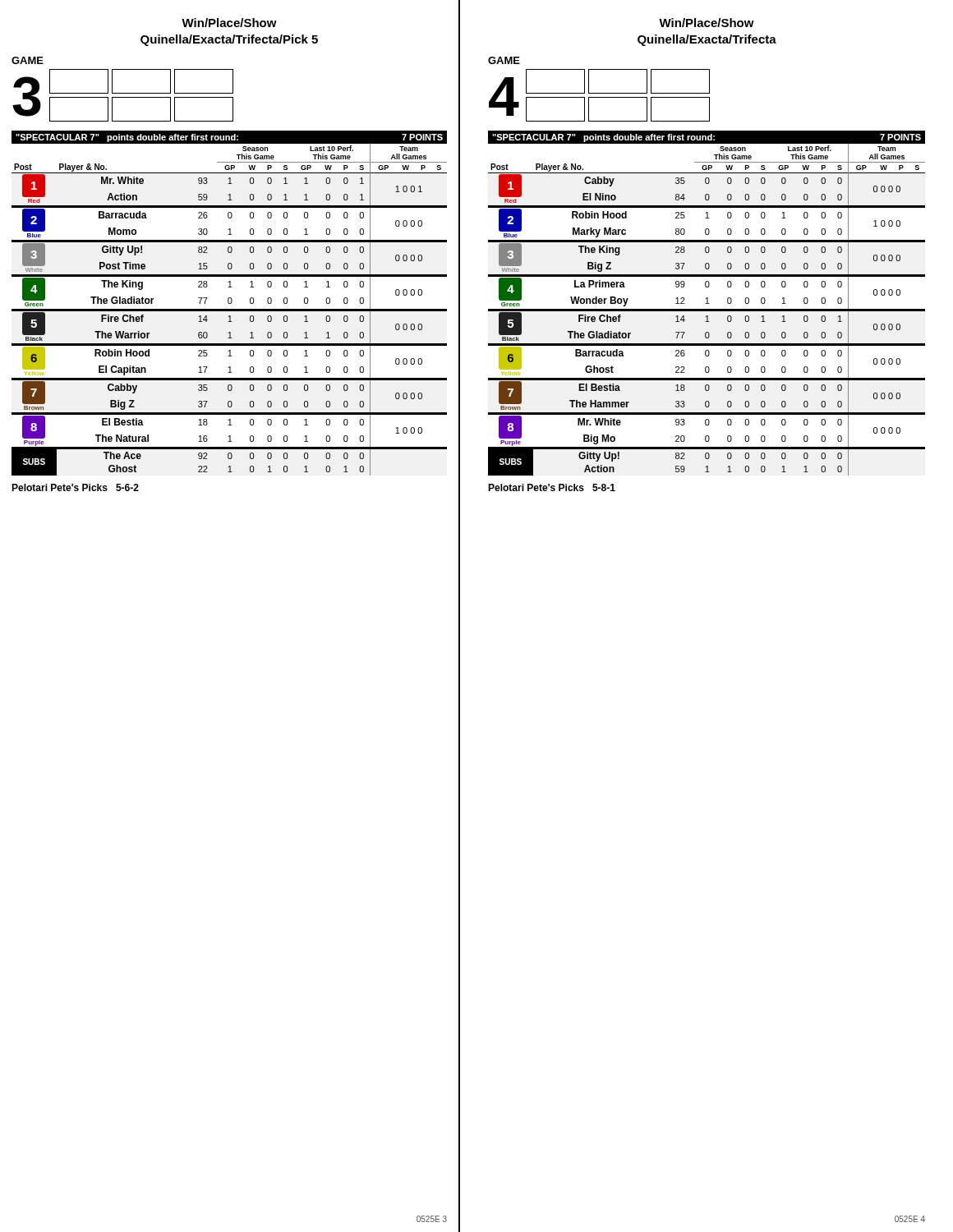Point to the region starting "Win/Place/ShowQuinella/Exacta/Trifecta/Pick 5"

pos(229,31)
